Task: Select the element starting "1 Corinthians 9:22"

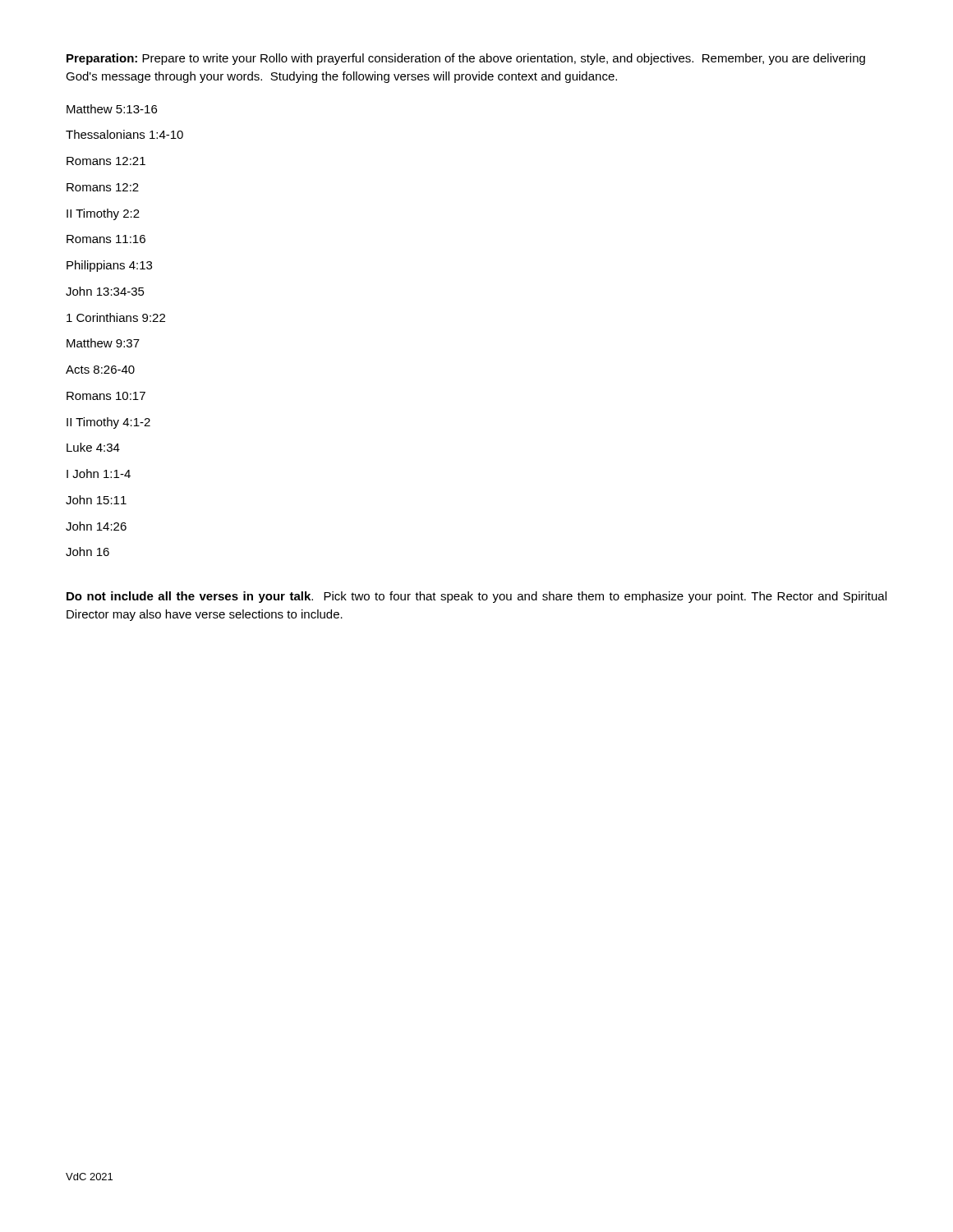Action: pyautogui.click(x=116, y=317)
